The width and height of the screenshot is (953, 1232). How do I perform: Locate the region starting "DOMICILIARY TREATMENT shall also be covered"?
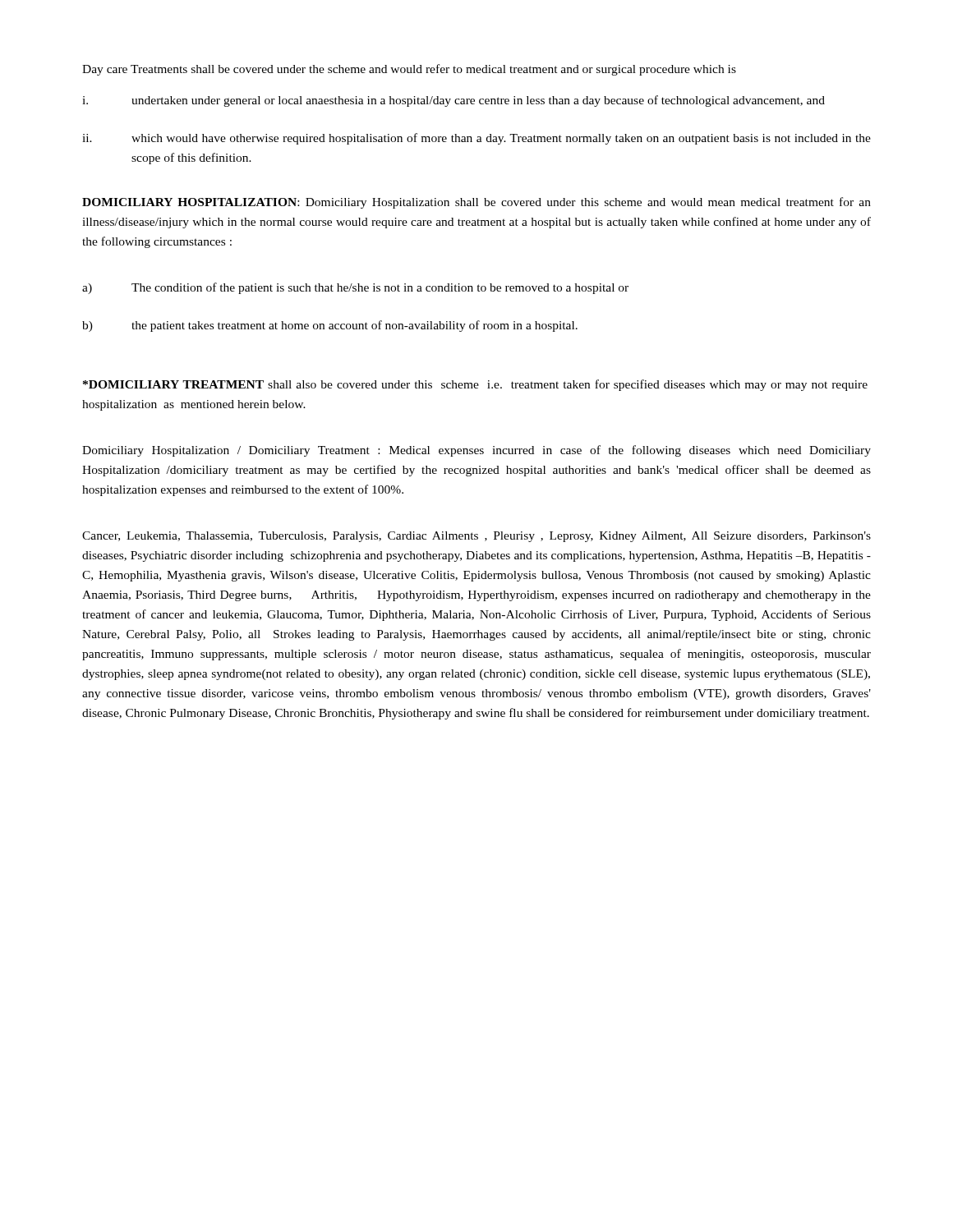coord(476,394)
